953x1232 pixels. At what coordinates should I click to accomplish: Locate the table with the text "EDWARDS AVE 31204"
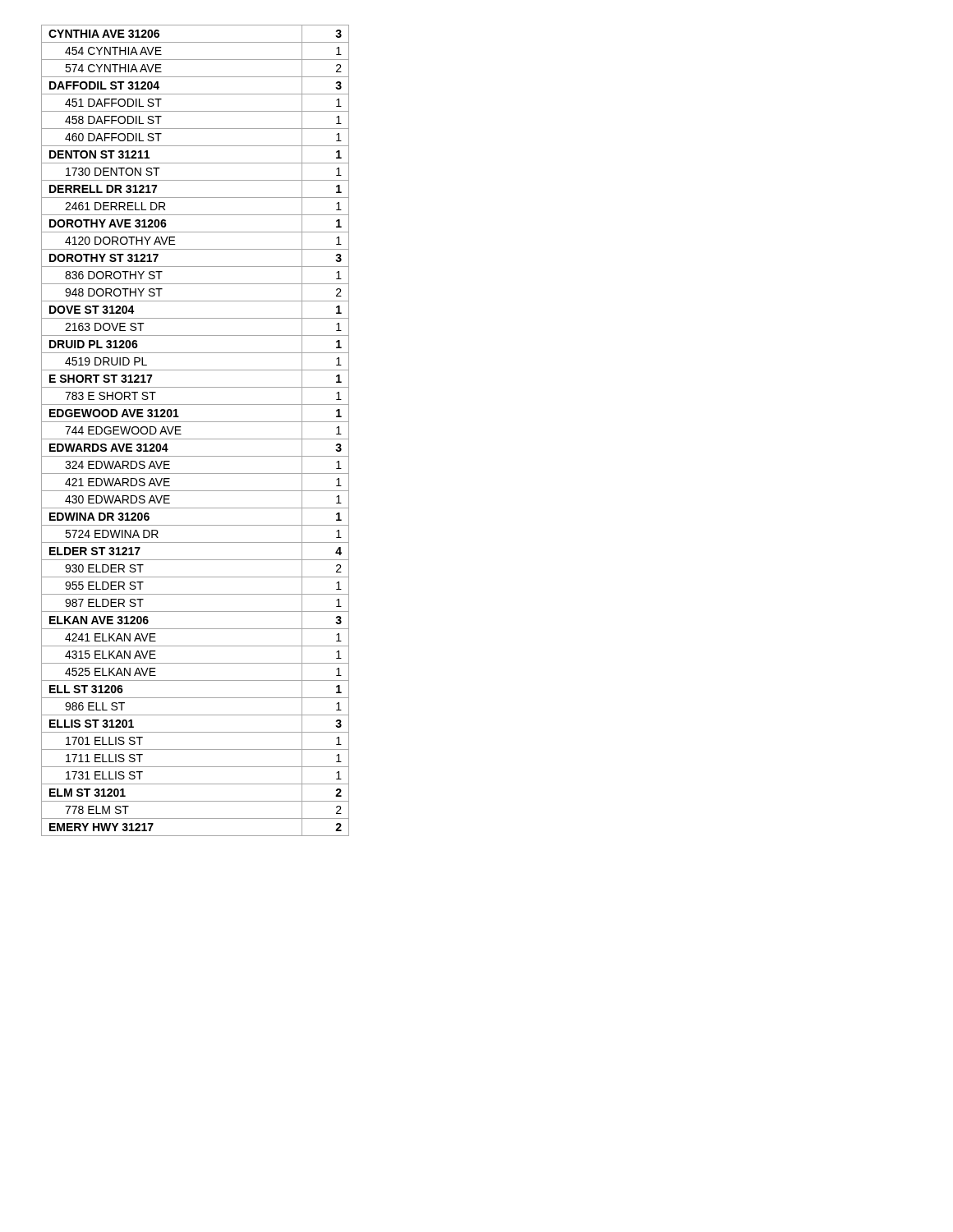(x=195, y=430)
